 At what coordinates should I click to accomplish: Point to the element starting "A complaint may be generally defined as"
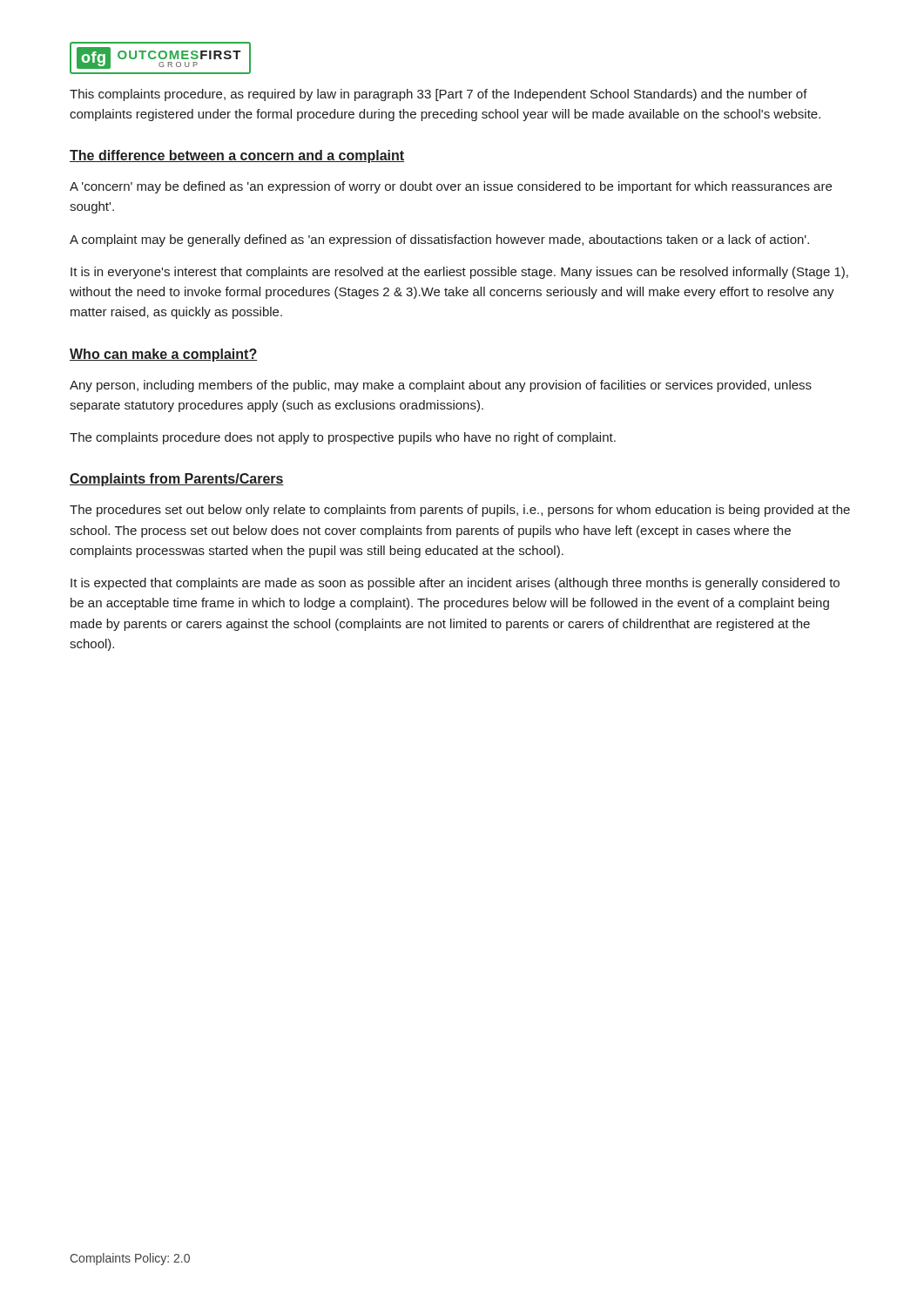pos(440,239)
